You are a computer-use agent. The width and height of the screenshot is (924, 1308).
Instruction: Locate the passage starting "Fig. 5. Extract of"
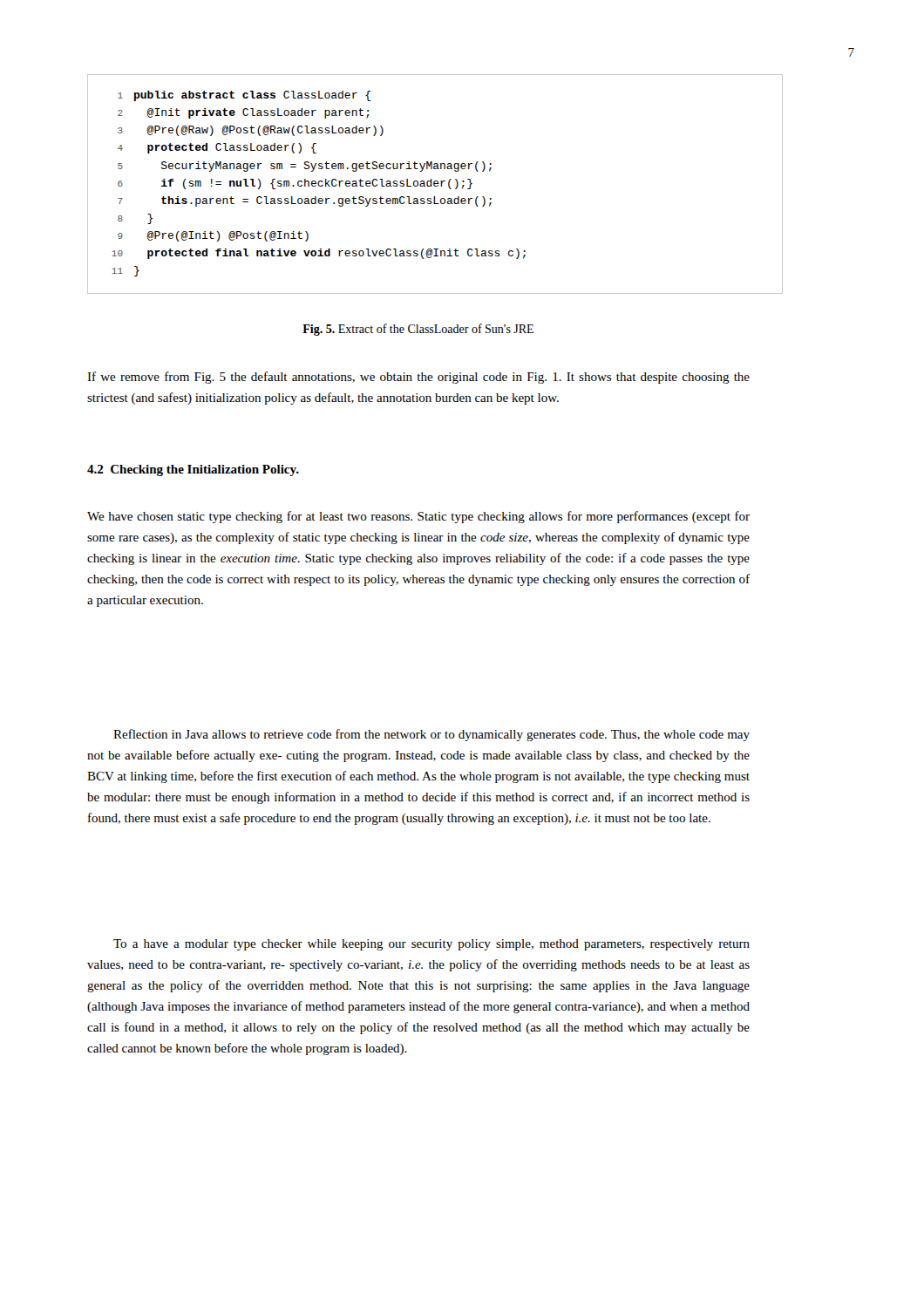418,329
